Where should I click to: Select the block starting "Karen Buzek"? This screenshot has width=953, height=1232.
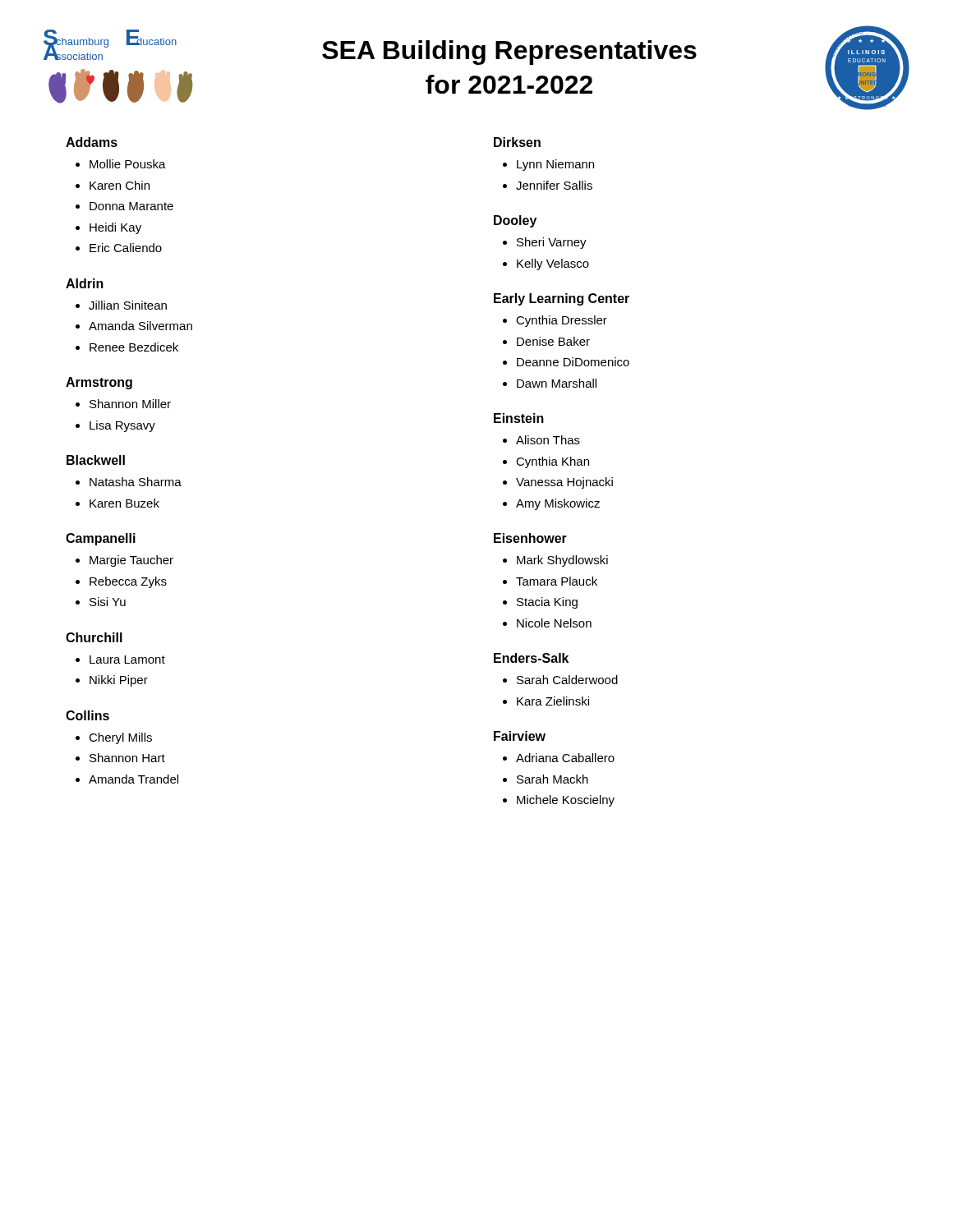tap(124, 503)
